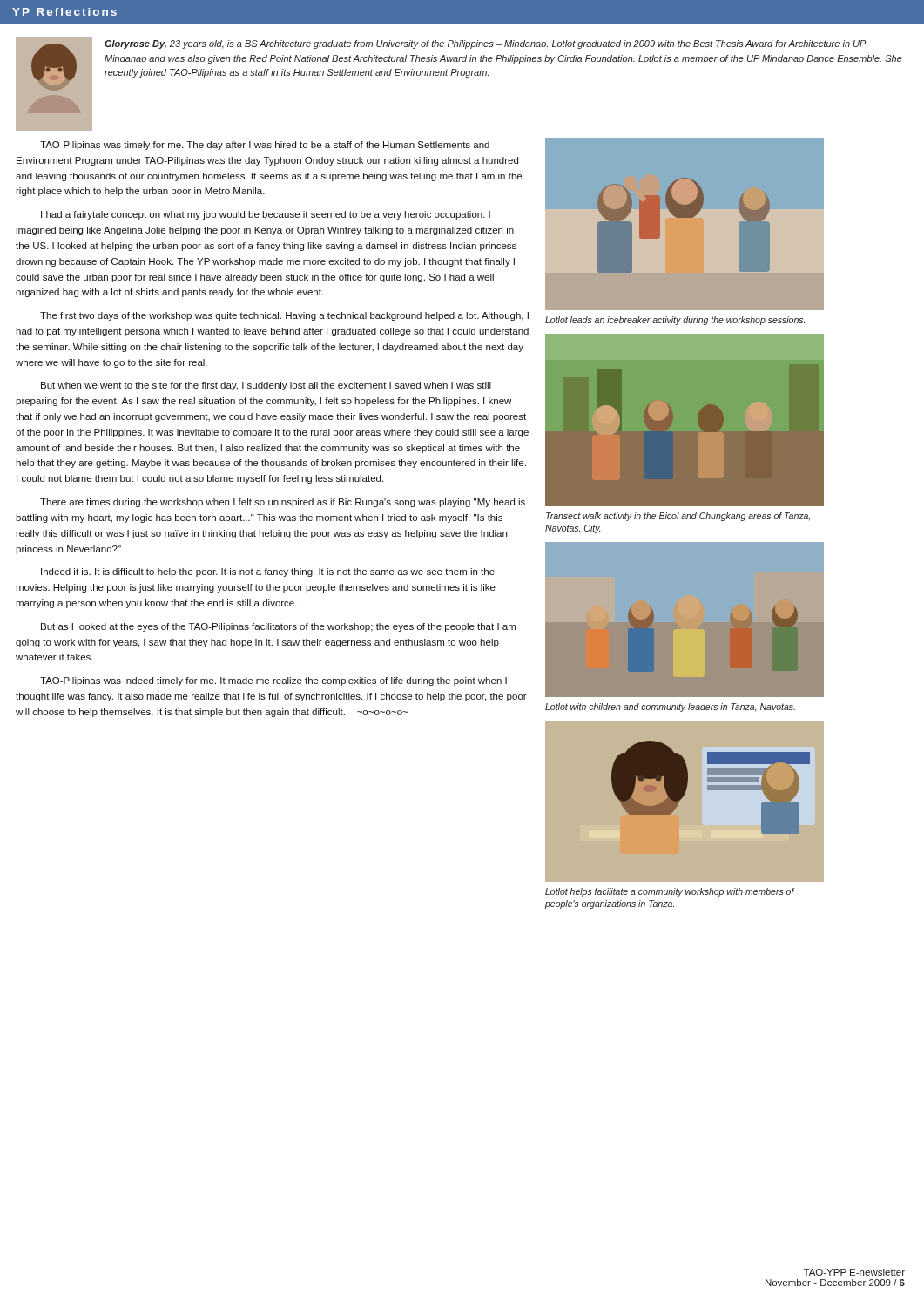Click on the text block starting "Gloryrose Dy, 23 years old, is a BS"

(503, 58)
